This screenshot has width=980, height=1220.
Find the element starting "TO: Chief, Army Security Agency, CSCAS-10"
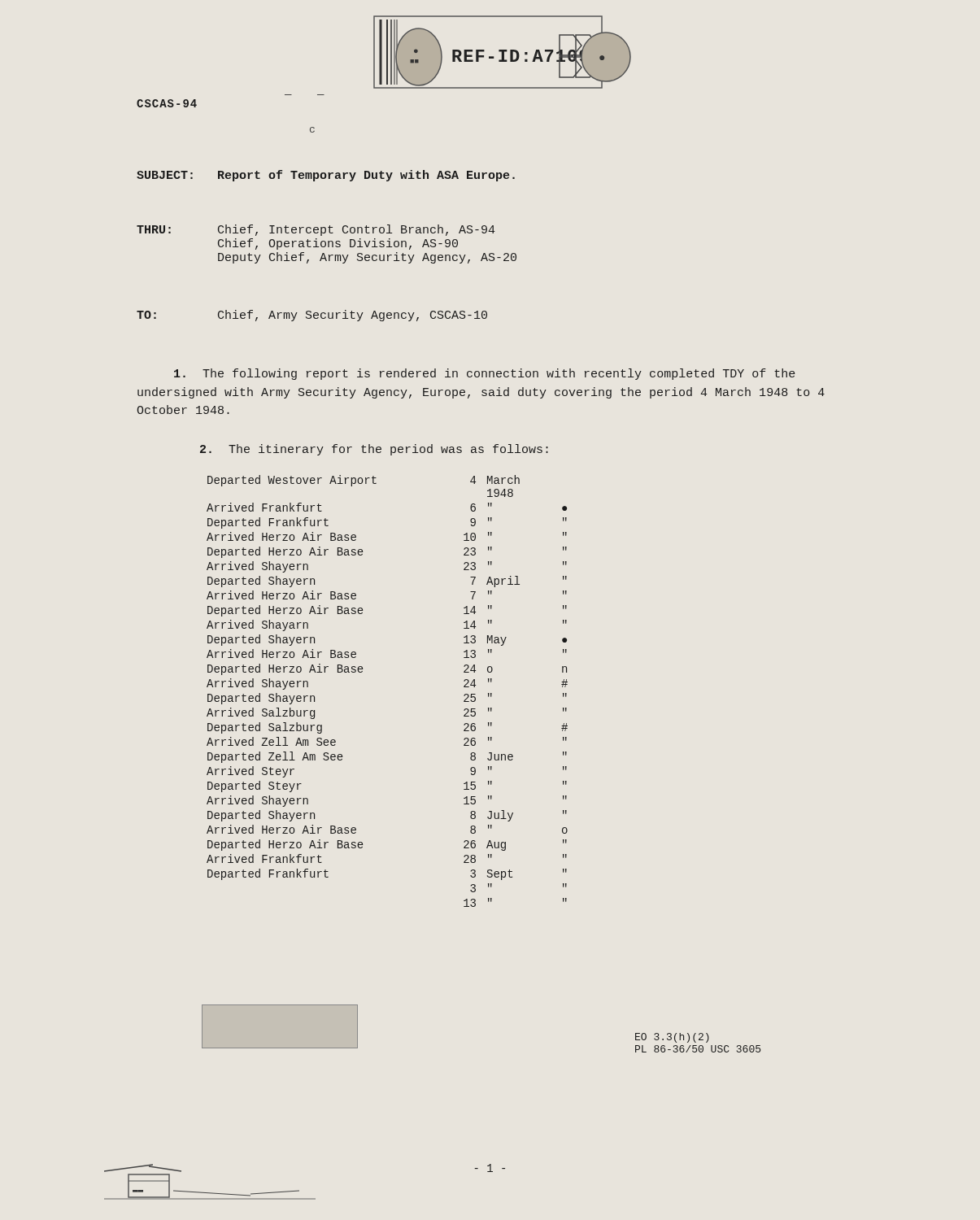pos(312,316)
